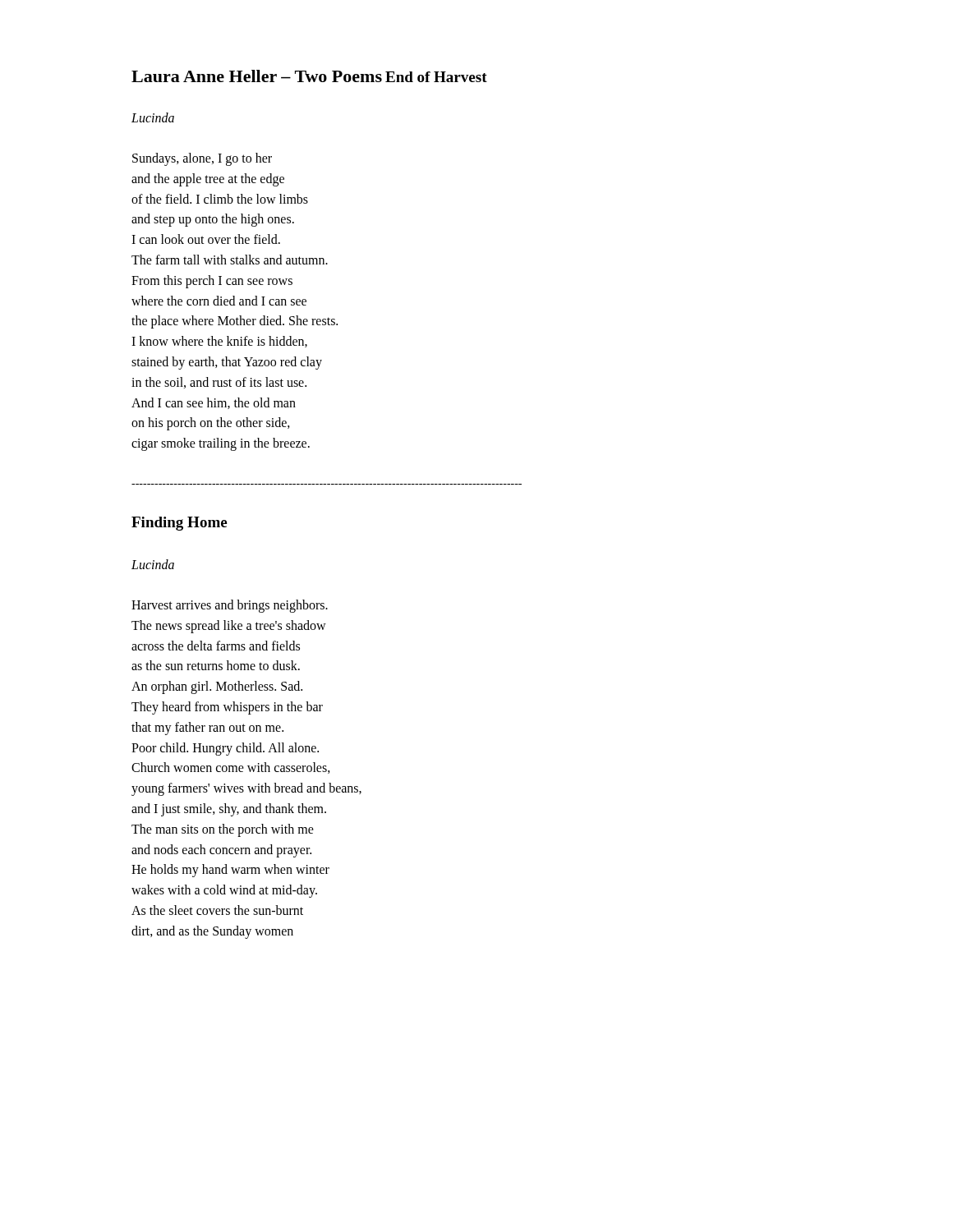
Task: Find the block on this page that starts "Harvest arrives and brings neighbors."
Action: 230,606
